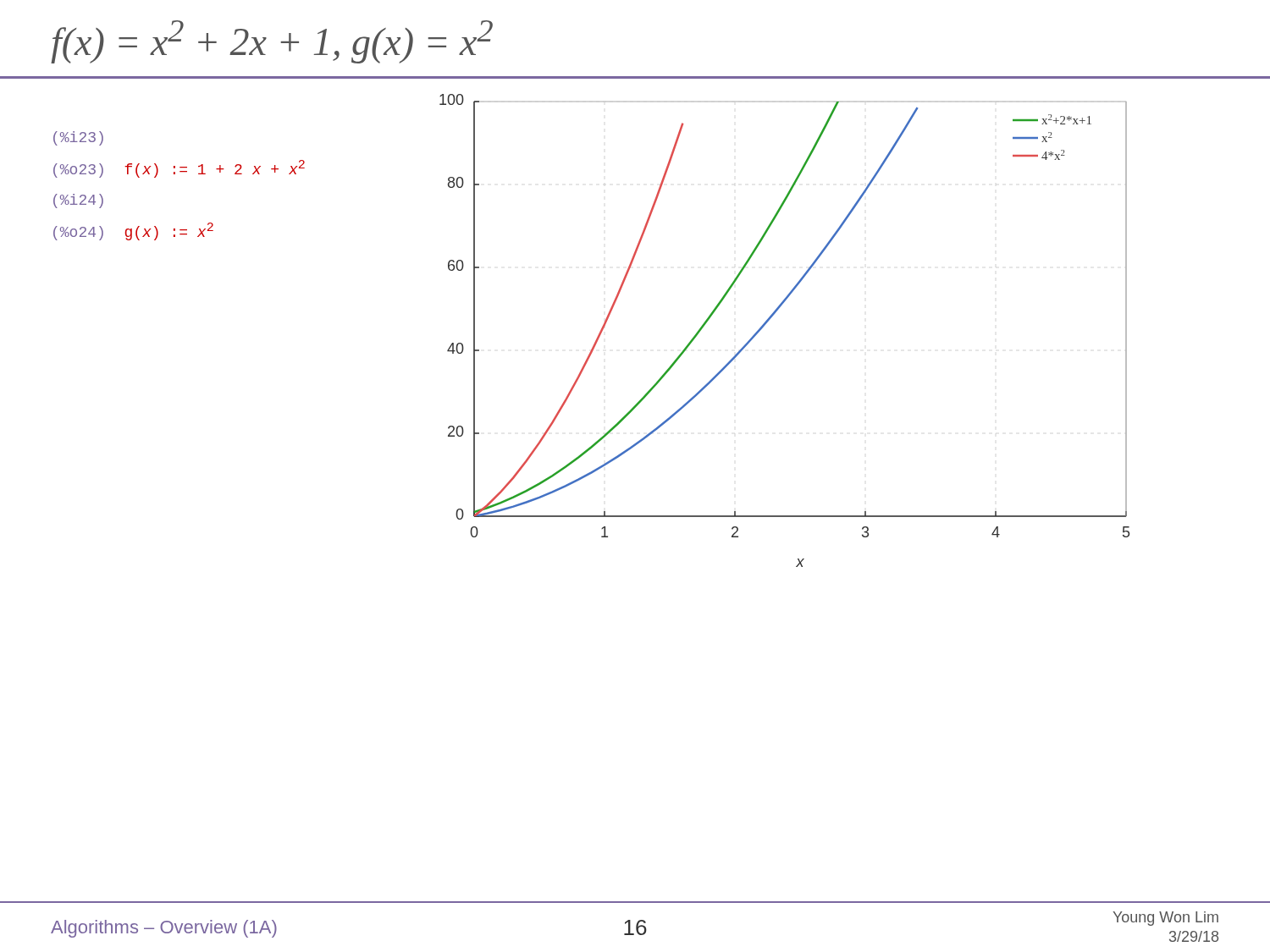Navigate to the block starting "(%i23) (%o23) f(x) := 1 + 2"
This screenshot has height=952, width=1270.
(78, 138)
